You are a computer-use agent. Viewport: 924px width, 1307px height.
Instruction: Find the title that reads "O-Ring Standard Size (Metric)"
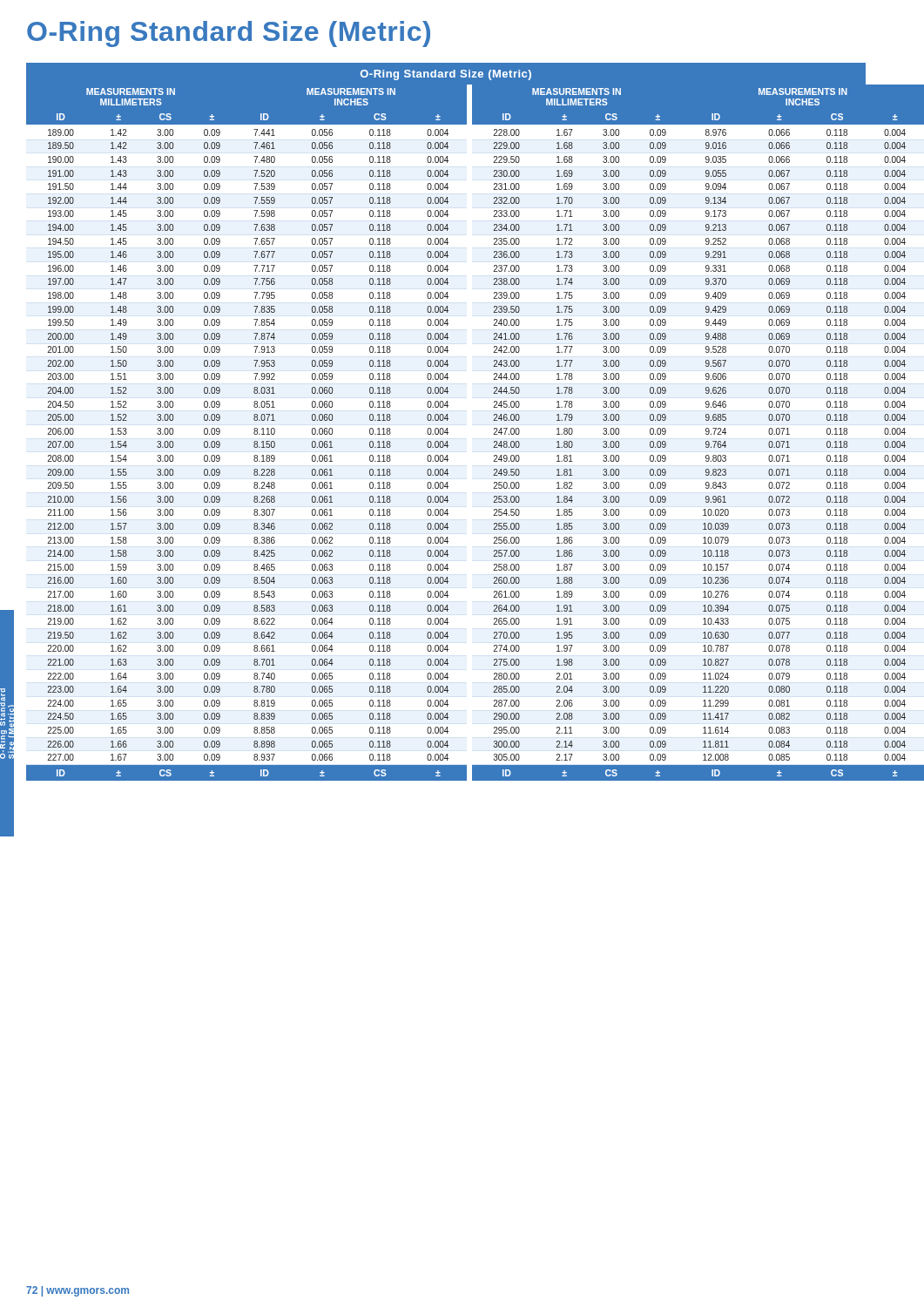tap(229, 31)
